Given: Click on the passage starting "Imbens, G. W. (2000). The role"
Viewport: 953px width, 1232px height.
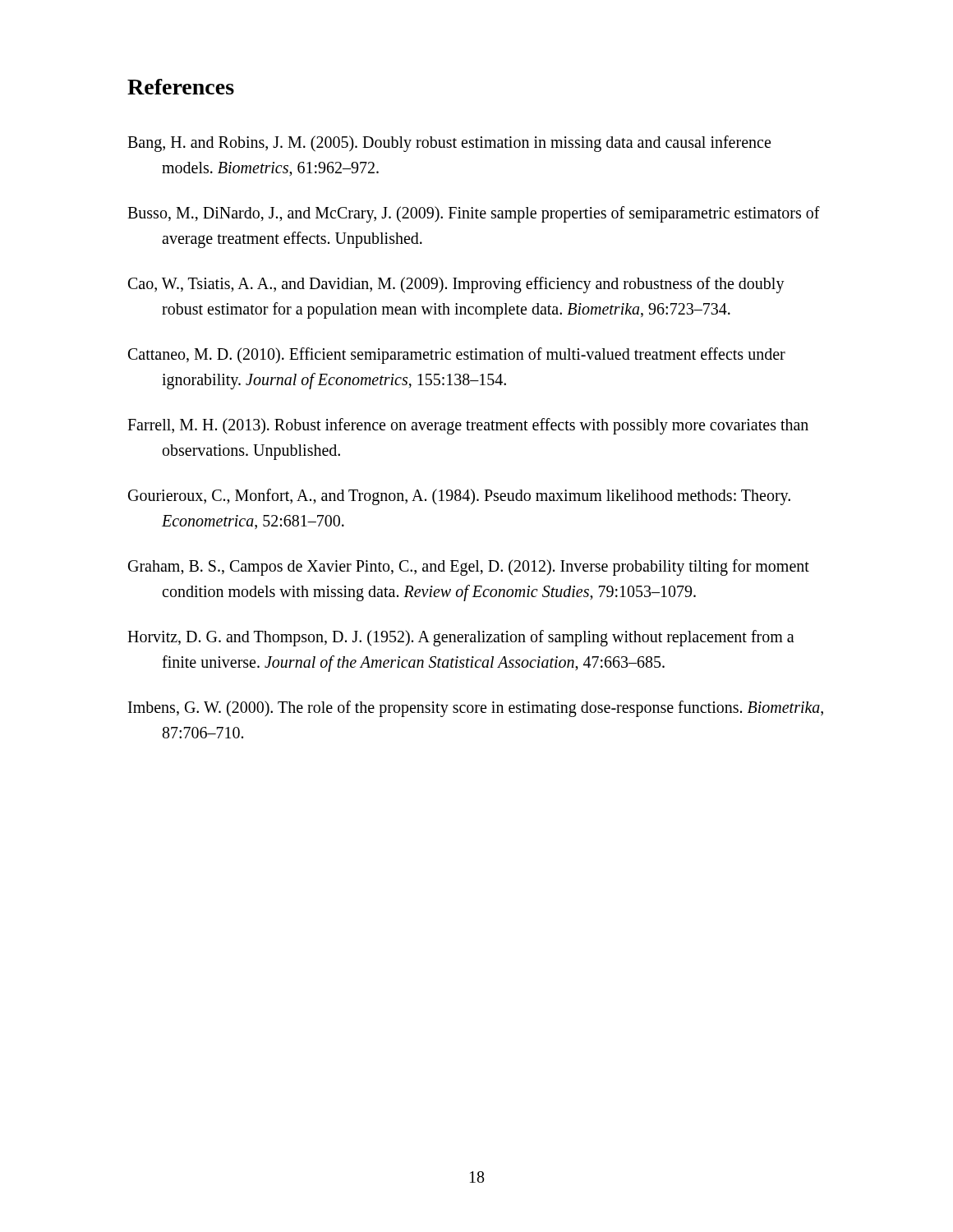Looking at the screenshot, I should (476, 720).
